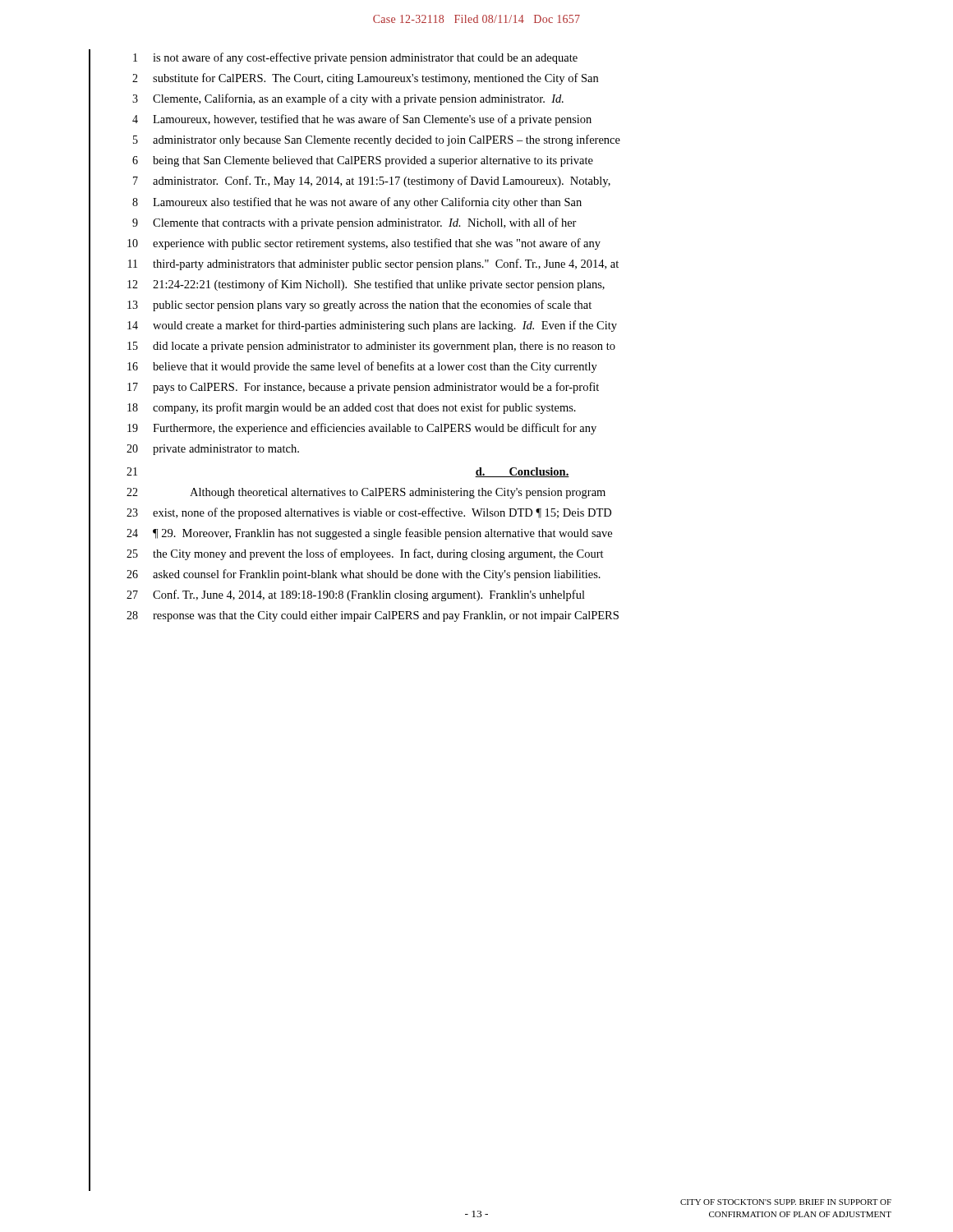Click on the passage starting "27 Conf. Tr., June 4, 2014,"

click(x=346, y=595)
